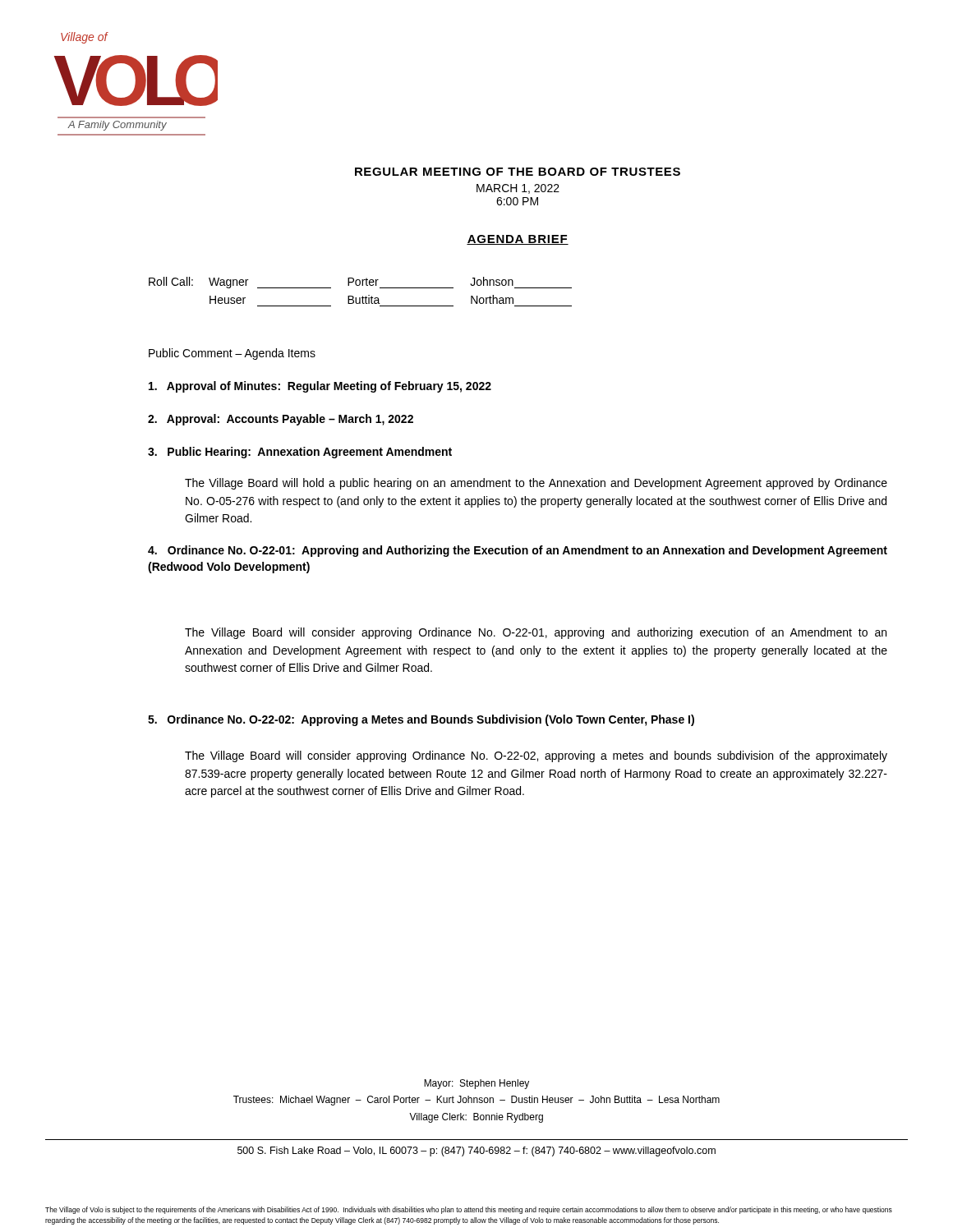Point to "3. Public Hearing: Annexation Agreement Amendment"

point(300,452)
